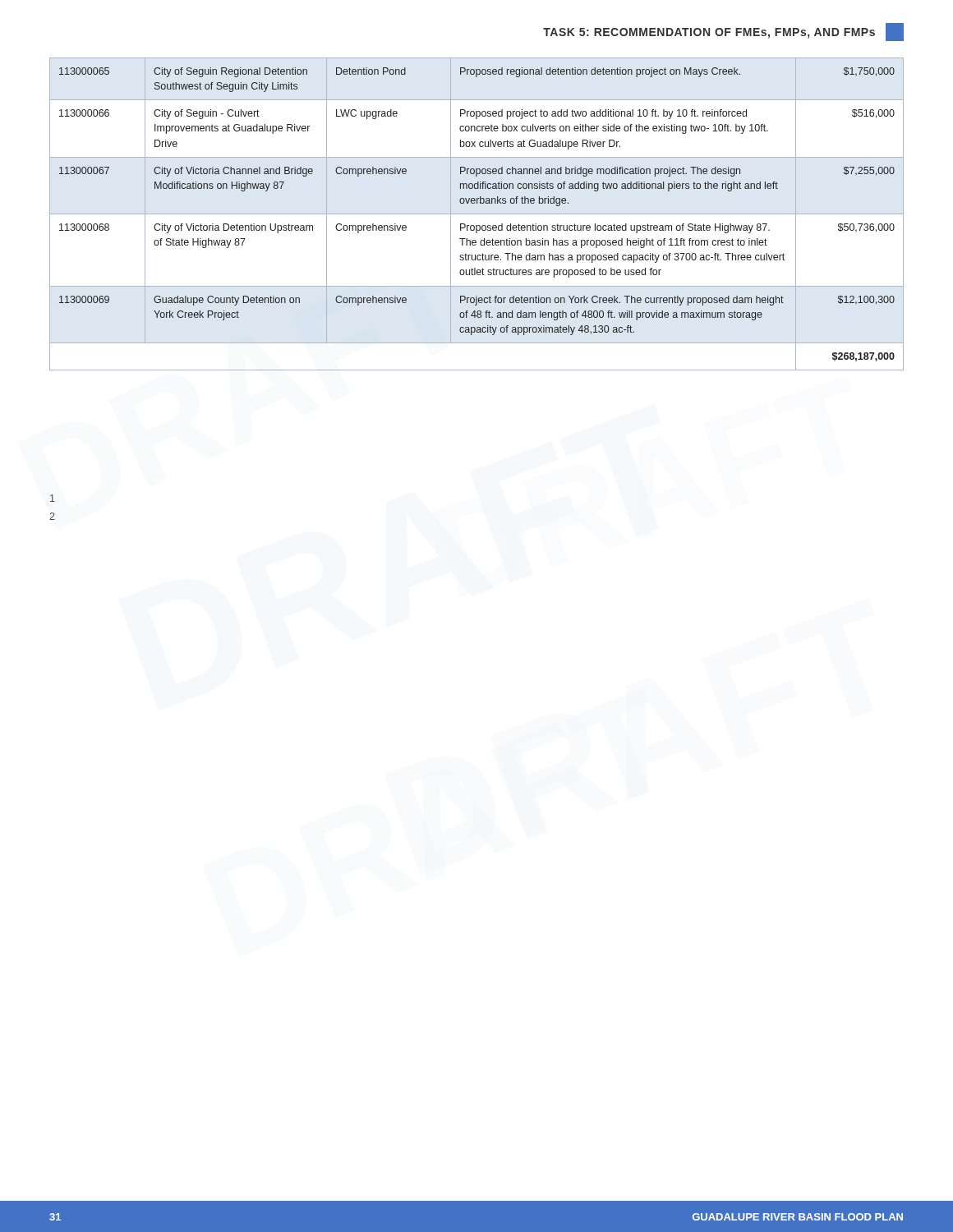Image resolution: width=953 pixels, height=1232 pixels.
Task: Select a table
Action: click(x=476, y=214)
